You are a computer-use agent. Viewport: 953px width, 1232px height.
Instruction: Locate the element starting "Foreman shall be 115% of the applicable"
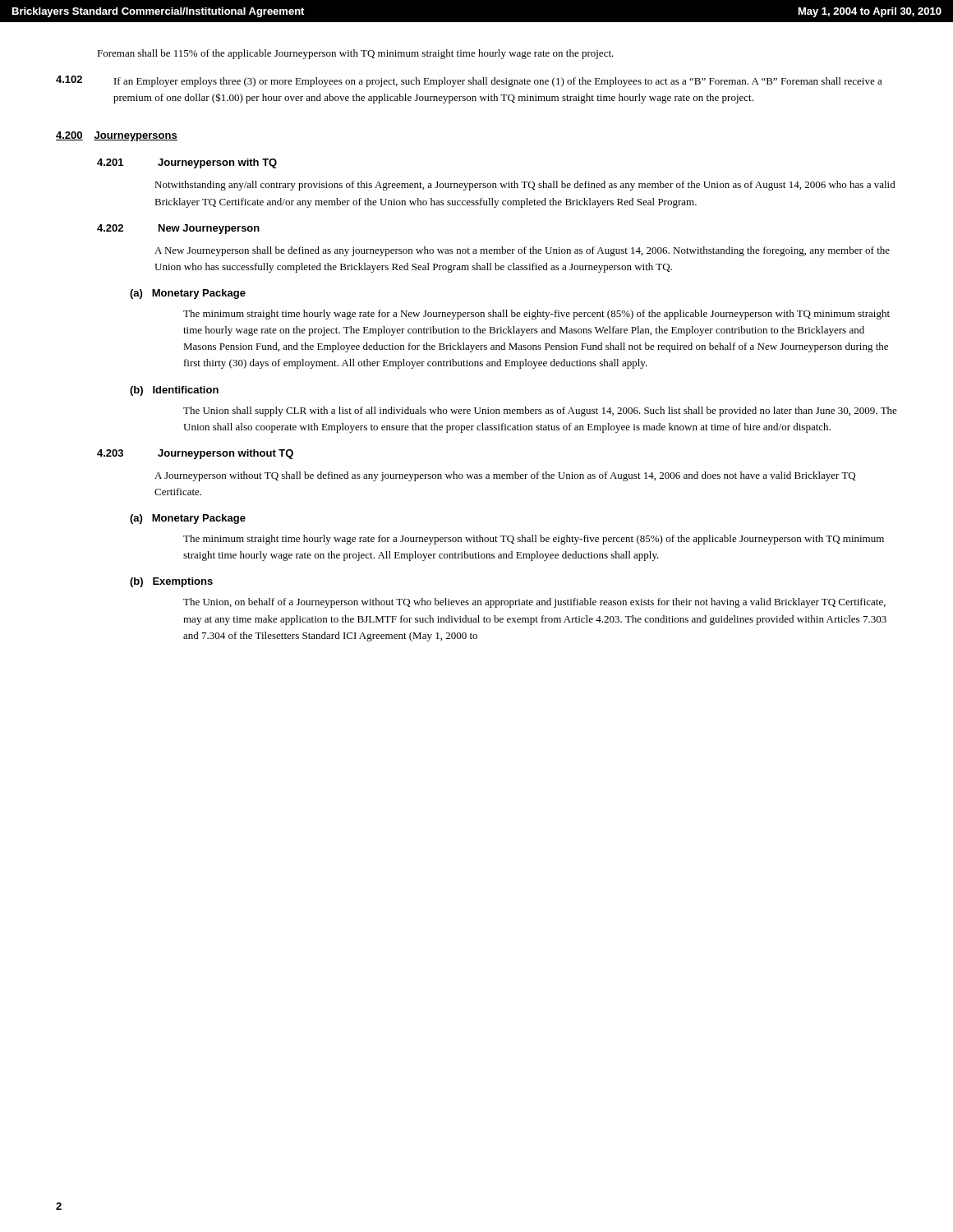pos(355,53)
